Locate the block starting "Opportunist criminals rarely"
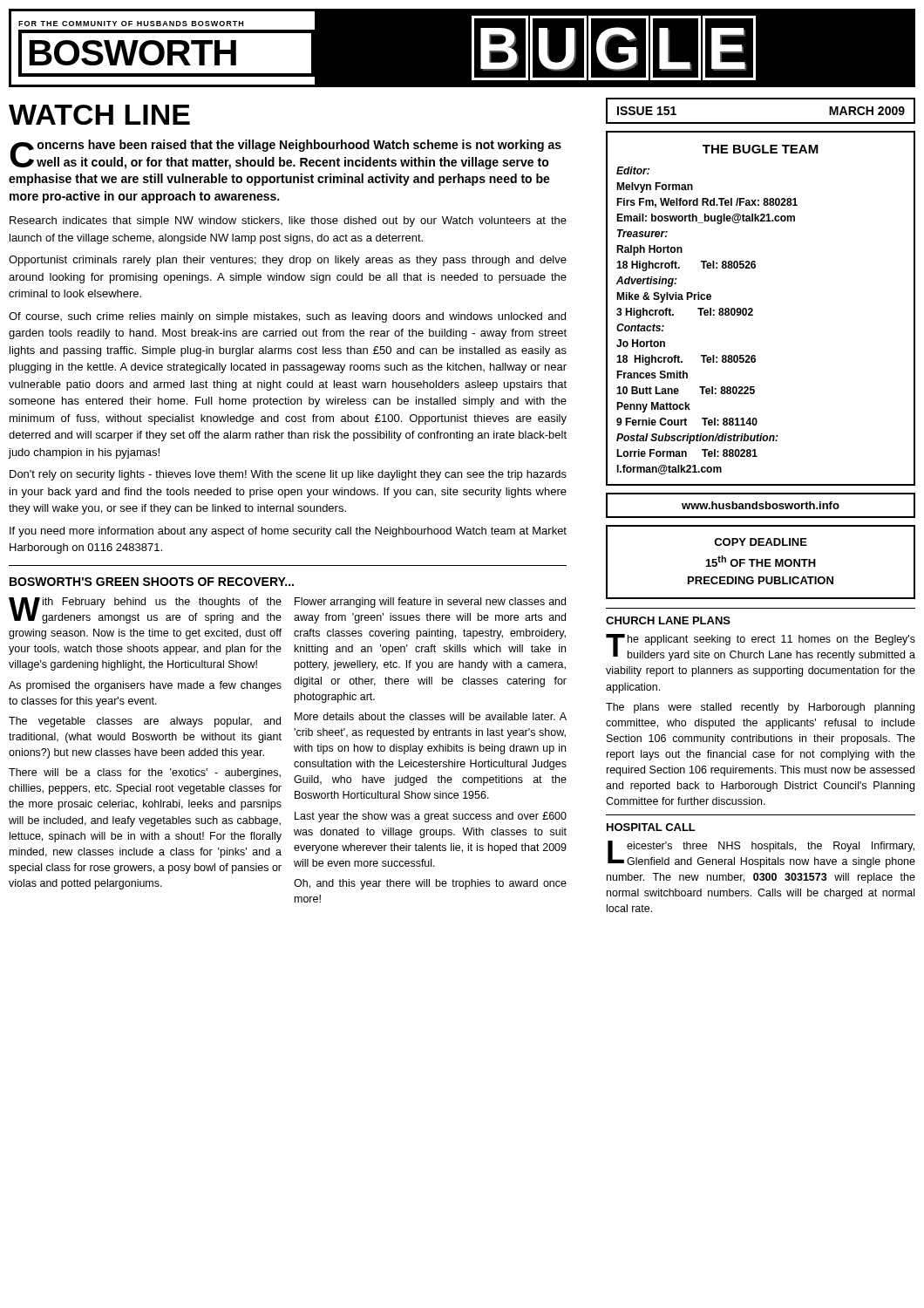Viewport: 924px width, 1308px height. pos(288,277)
